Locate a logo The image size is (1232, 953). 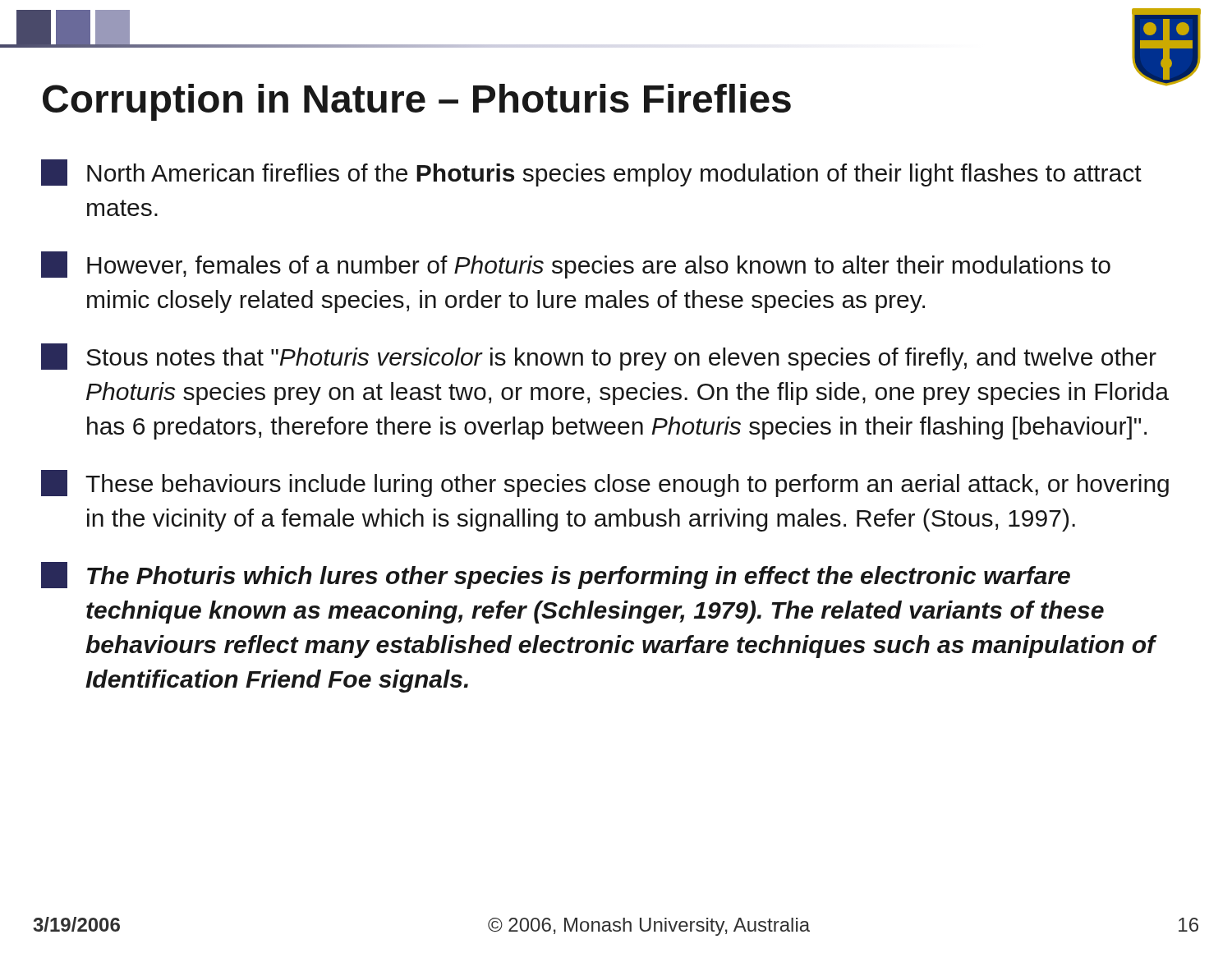pyautogui.click(x=1166, y=45)
